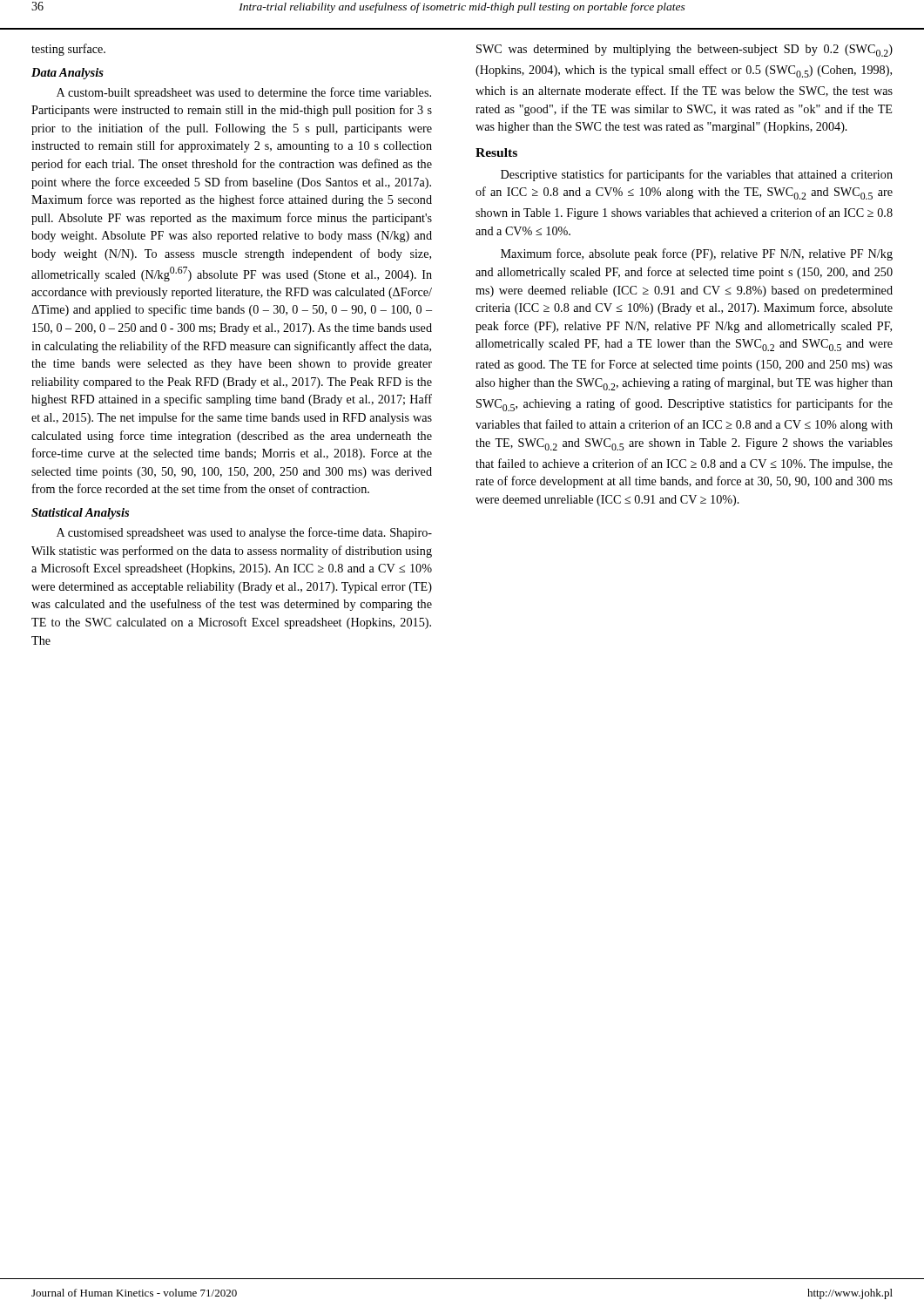Viewport: 924px width, 1307px height.
Task: Click the passage that begins "A custom-built spreadsheet"
Action: 232,291
